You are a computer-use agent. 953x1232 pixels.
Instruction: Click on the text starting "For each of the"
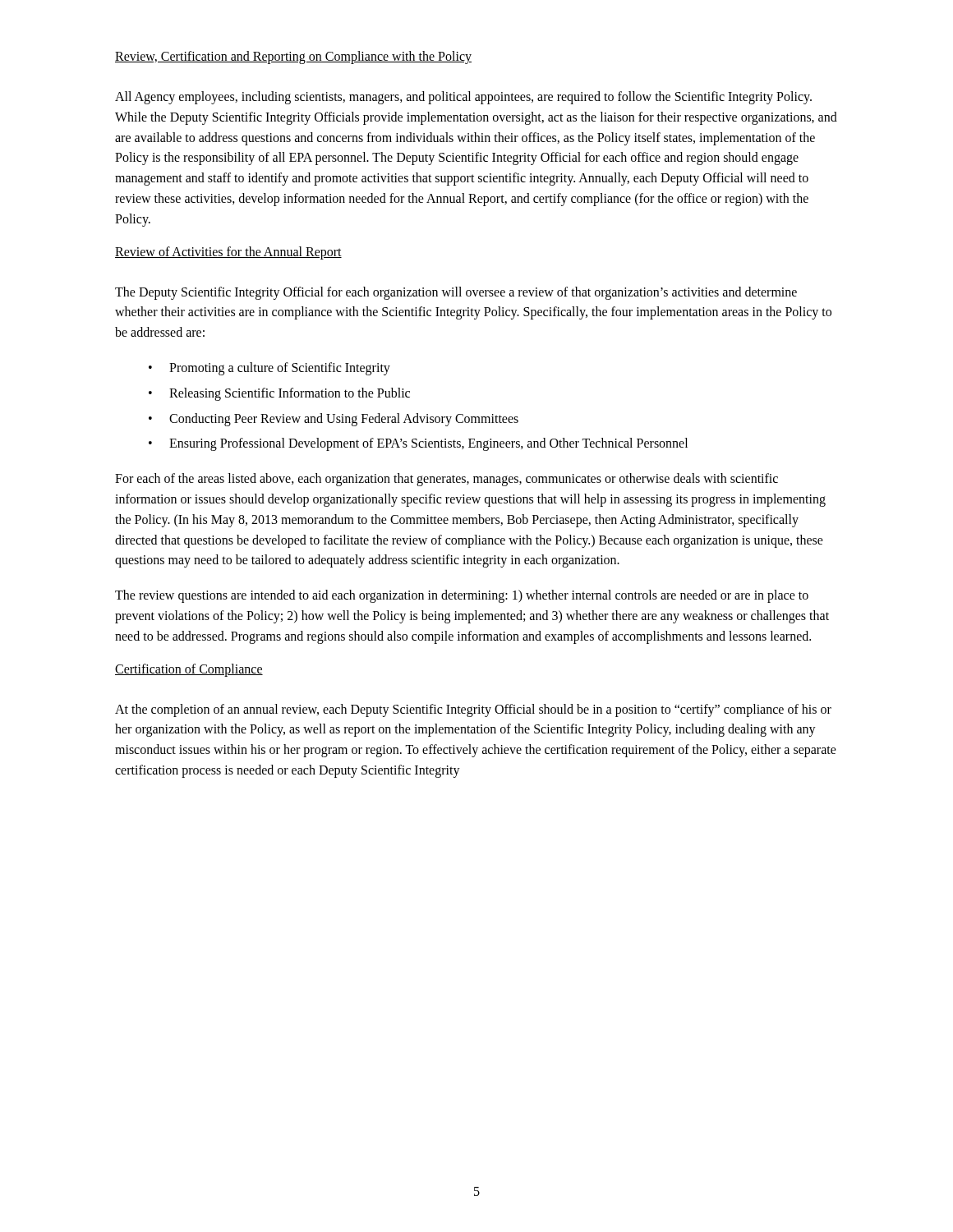coord(470,519)
